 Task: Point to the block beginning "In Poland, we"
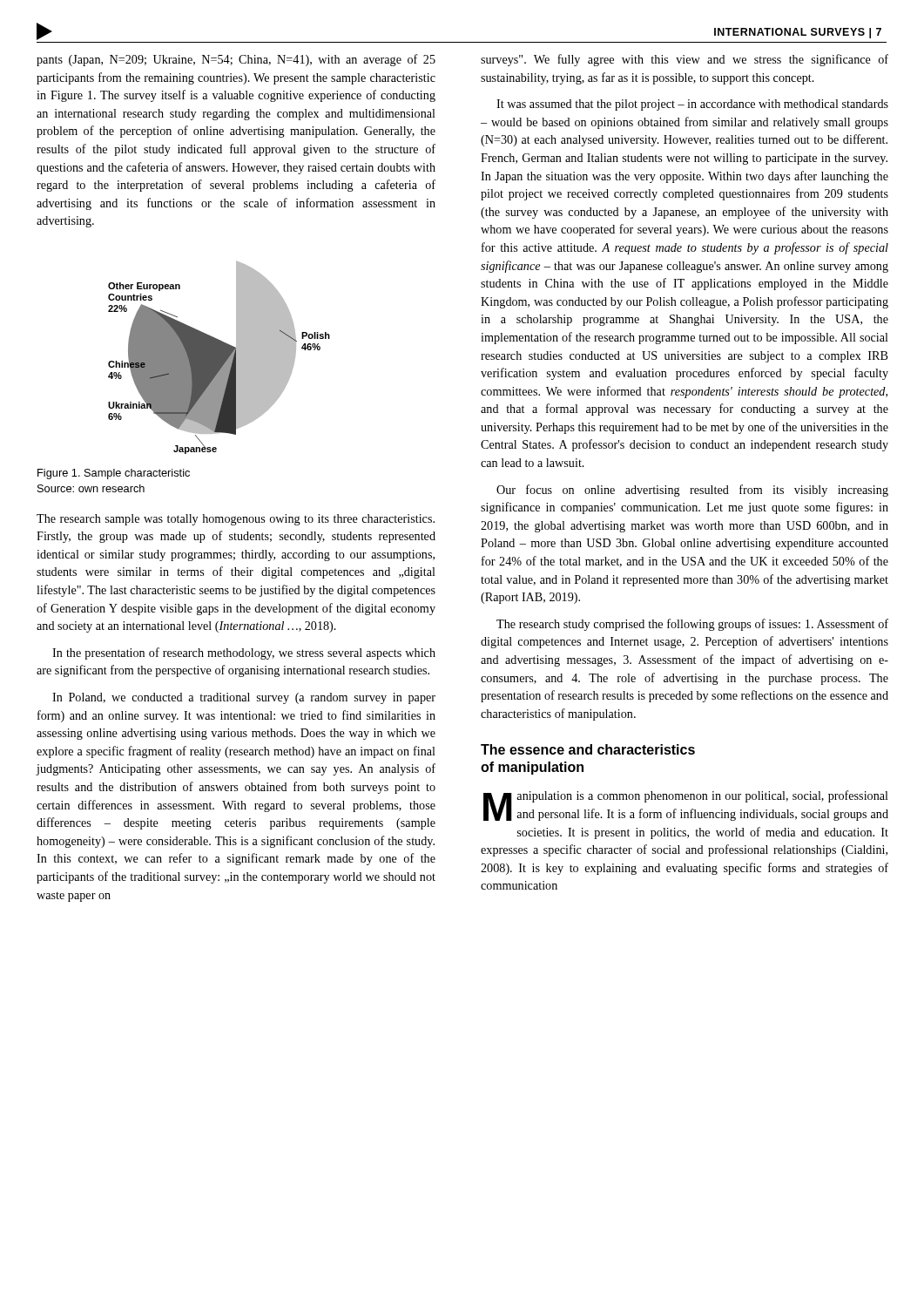tap(236, 796)
